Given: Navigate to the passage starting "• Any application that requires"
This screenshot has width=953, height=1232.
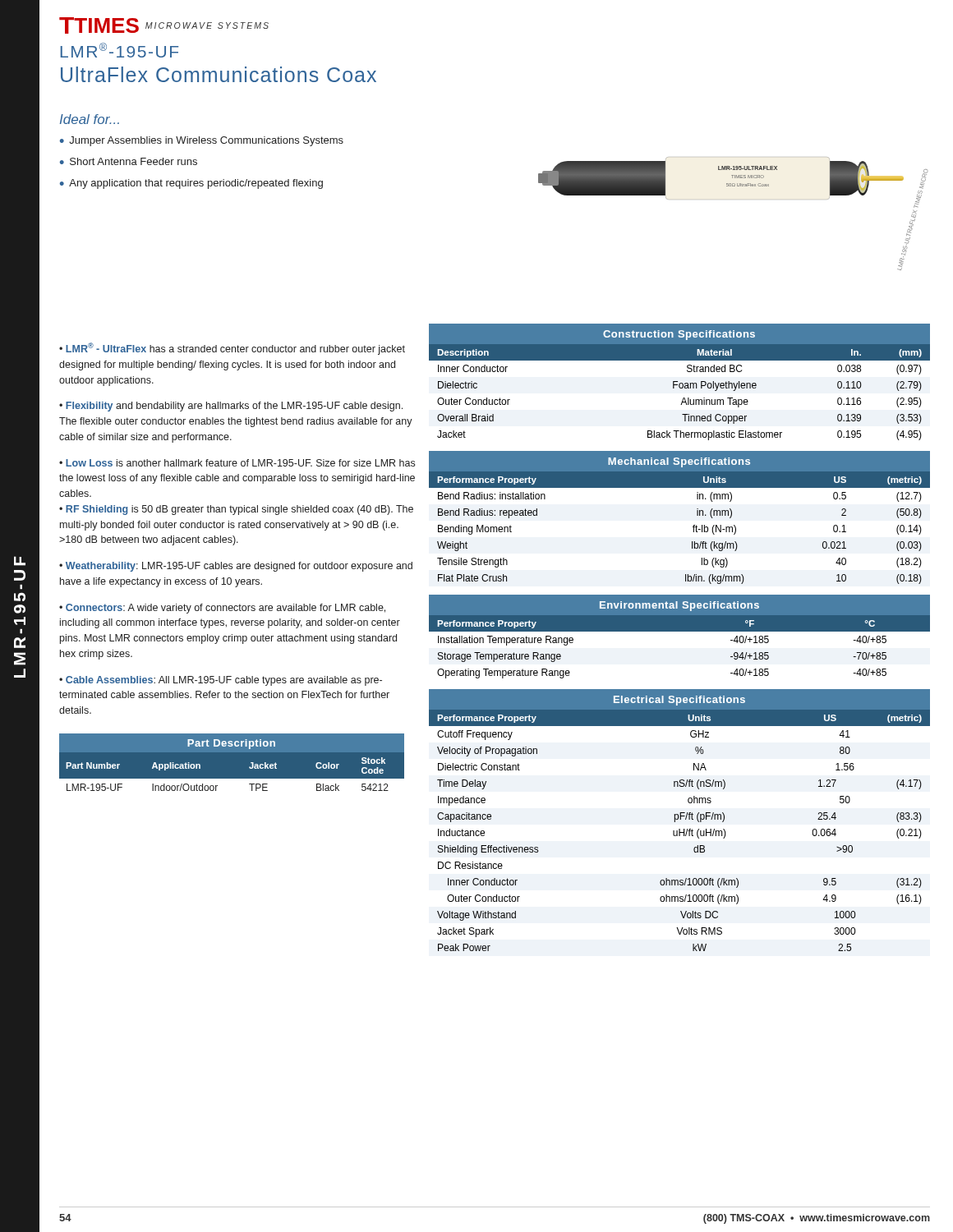Looking at the screenshot, I should pos(191,184).
